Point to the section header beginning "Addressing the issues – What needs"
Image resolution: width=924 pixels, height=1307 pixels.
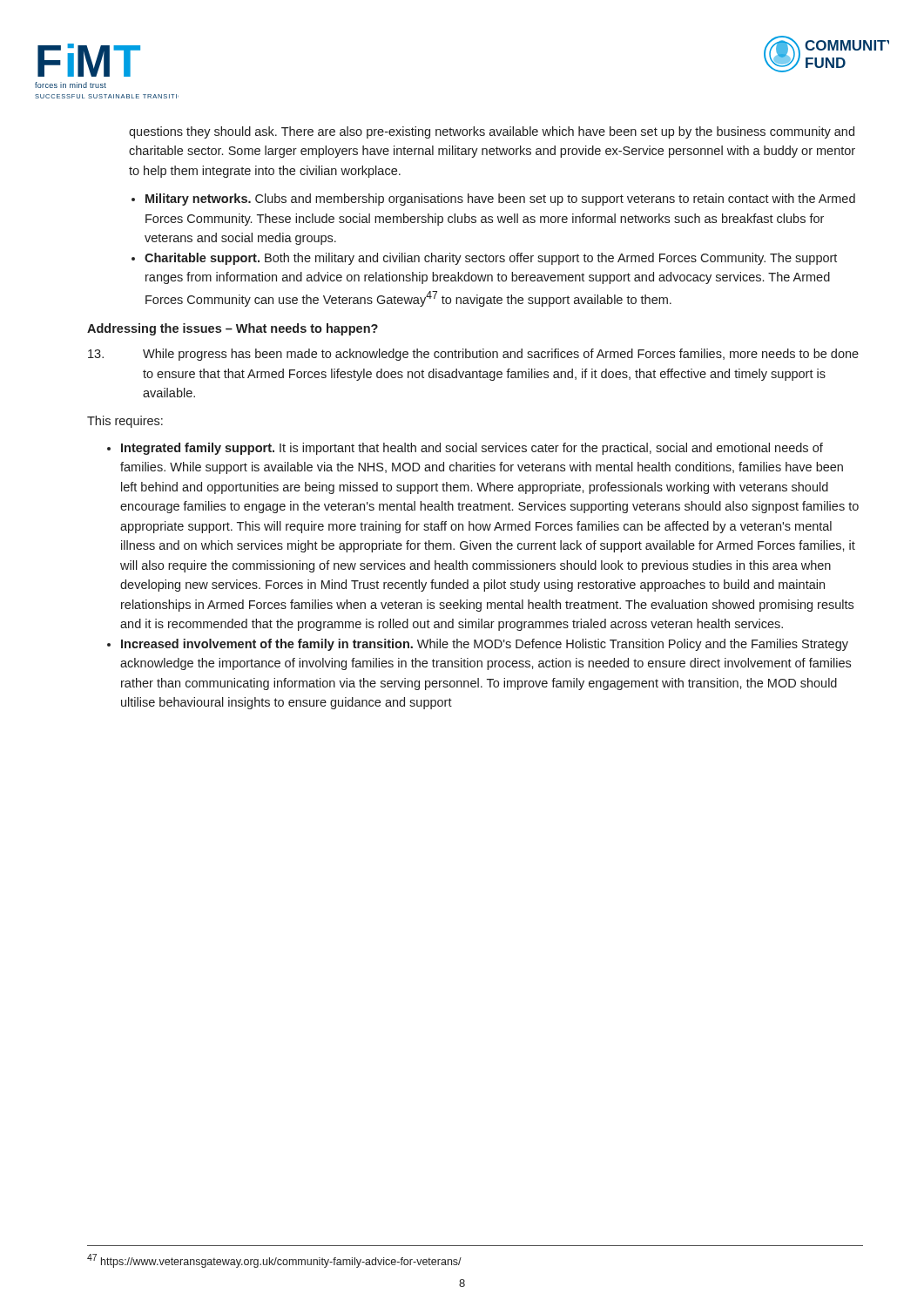pos(233,329)
